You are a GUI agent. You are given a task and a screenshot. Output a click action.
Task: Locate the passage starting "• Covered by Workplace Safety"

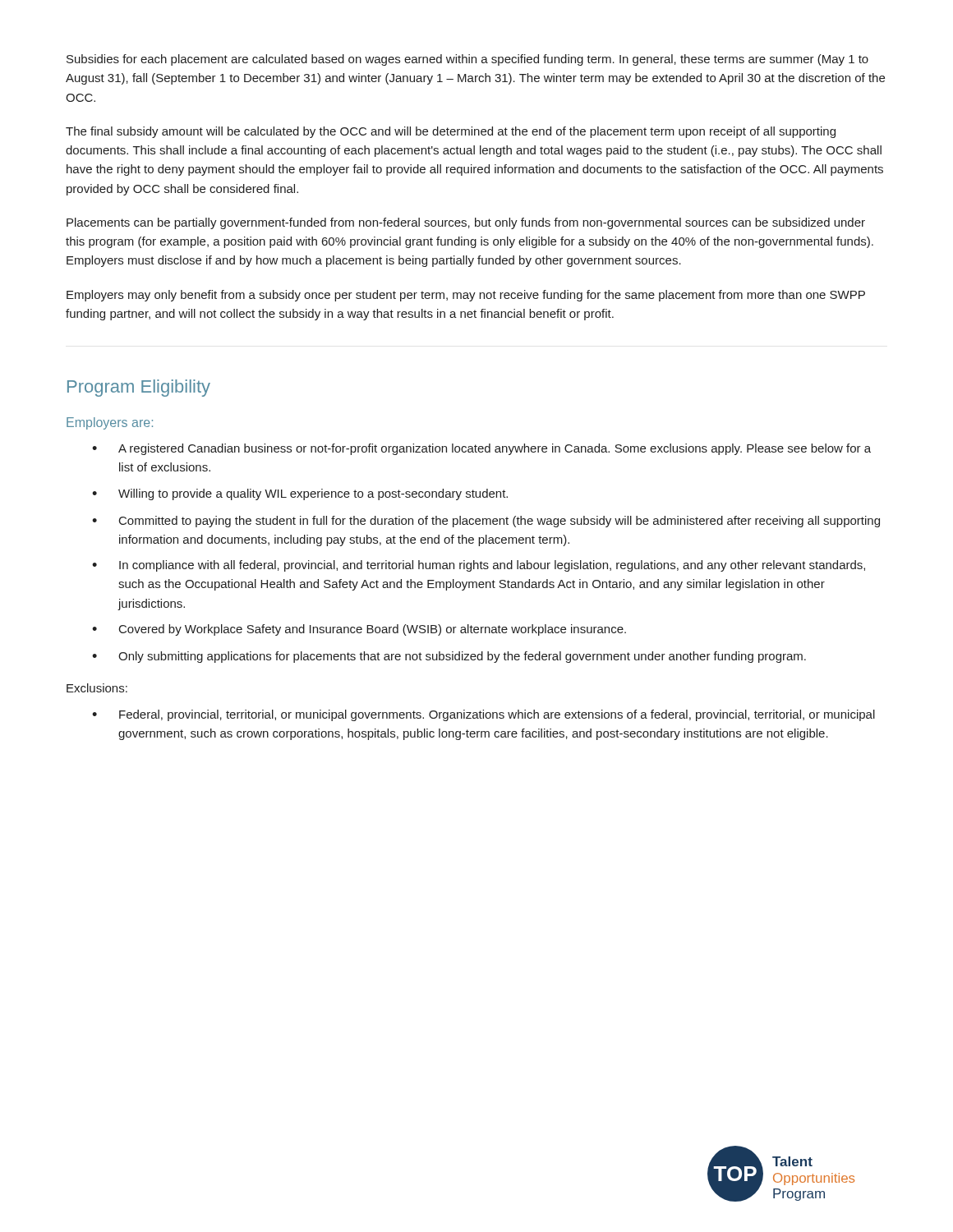[x=490, y=630]
